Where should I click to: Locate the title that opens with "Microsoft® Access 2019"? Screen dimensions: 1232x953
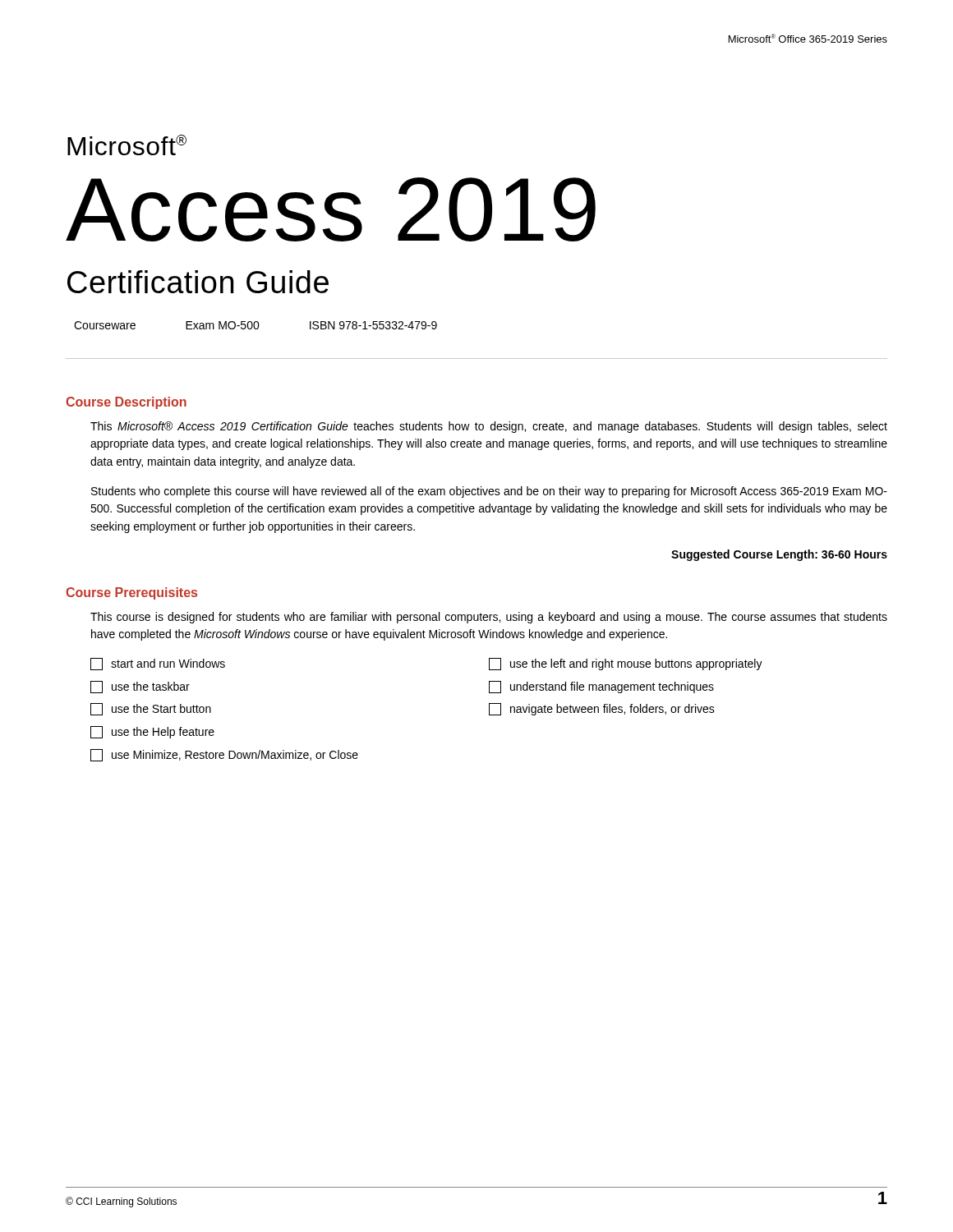click(476, 216)
